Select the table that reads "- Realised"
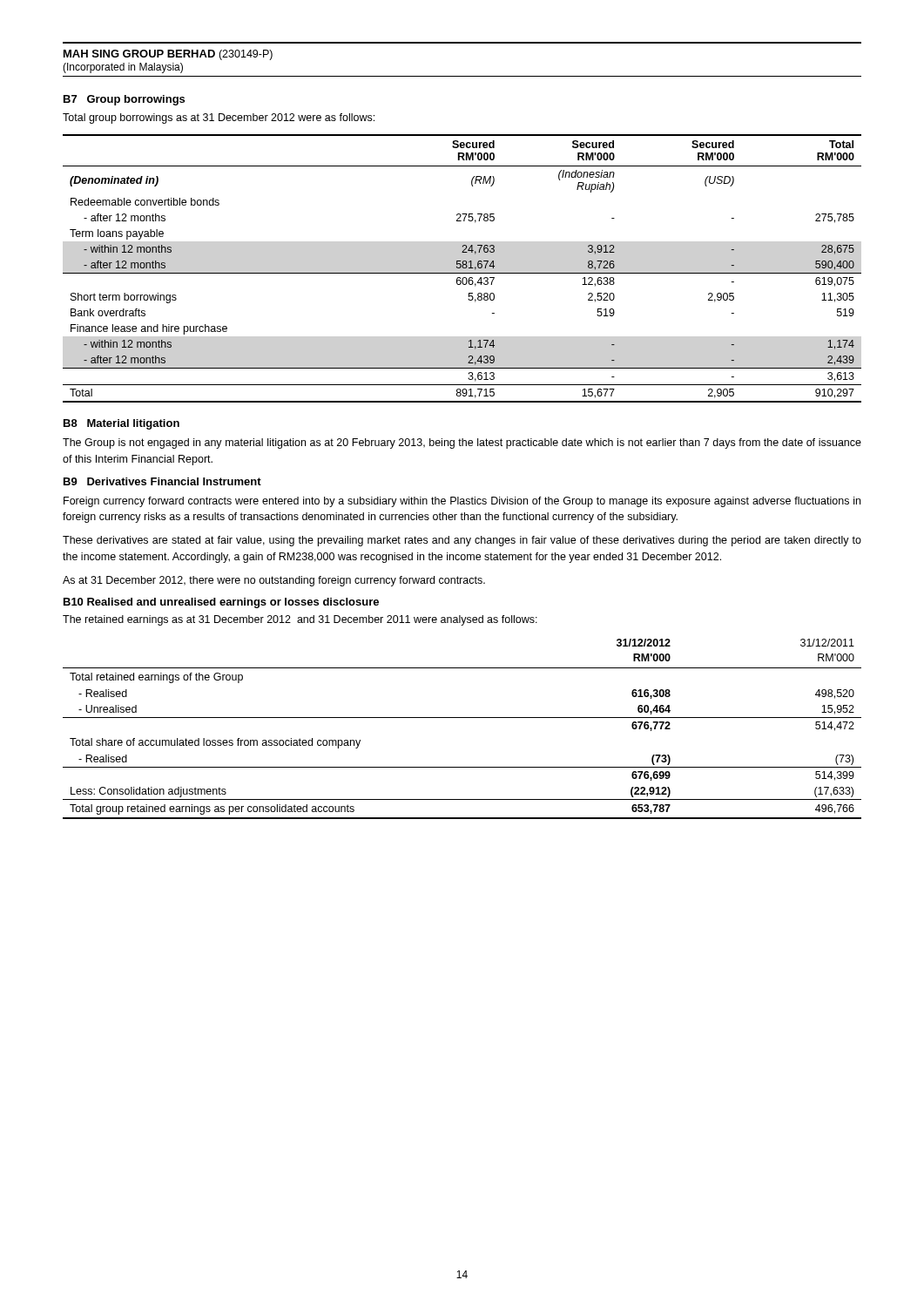Image resolution: width=924 pixels, height=1307 pixels. tap(462, 727)
